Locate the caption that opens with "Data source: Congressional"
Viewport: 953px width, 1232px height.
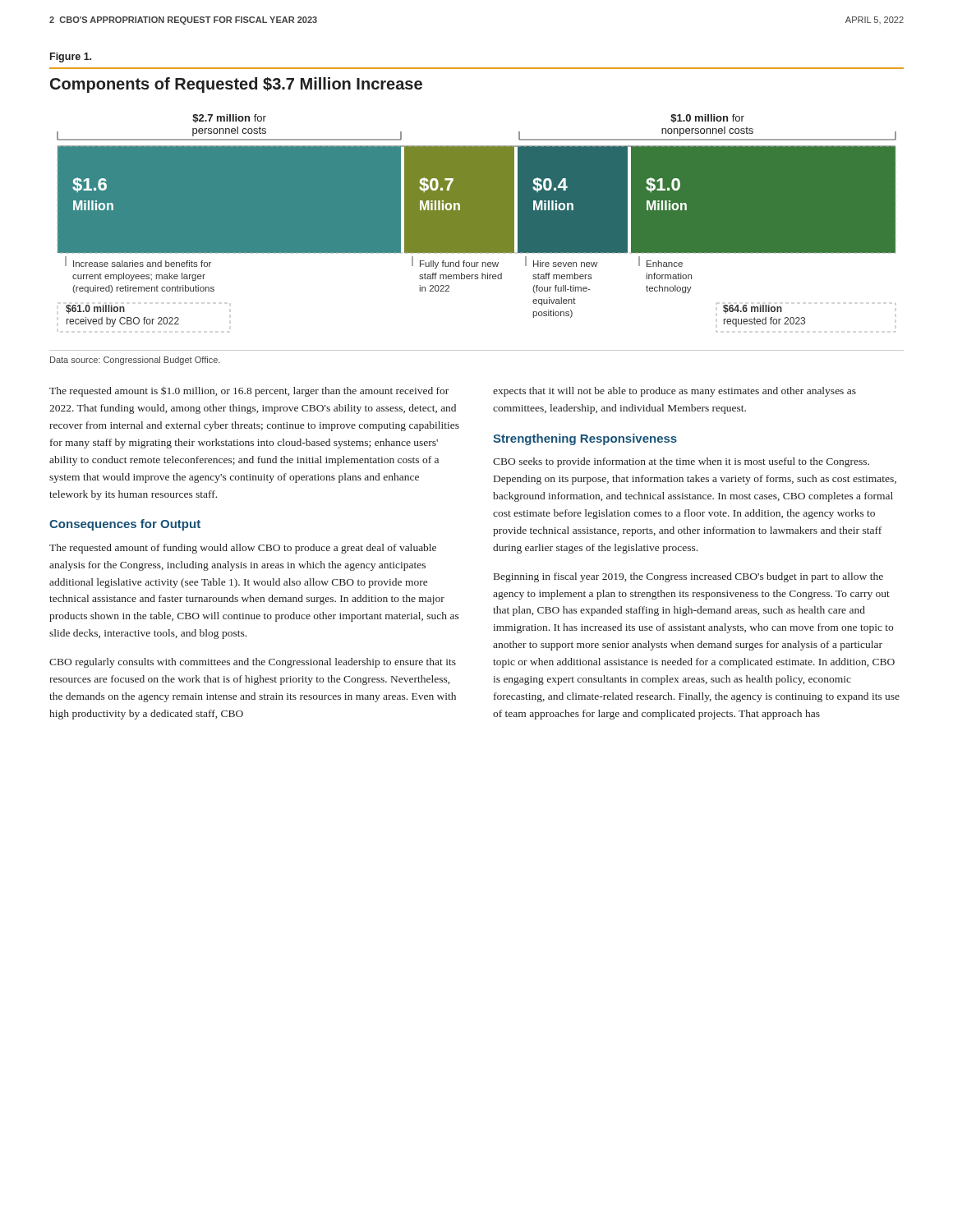(x=135, y=360)
